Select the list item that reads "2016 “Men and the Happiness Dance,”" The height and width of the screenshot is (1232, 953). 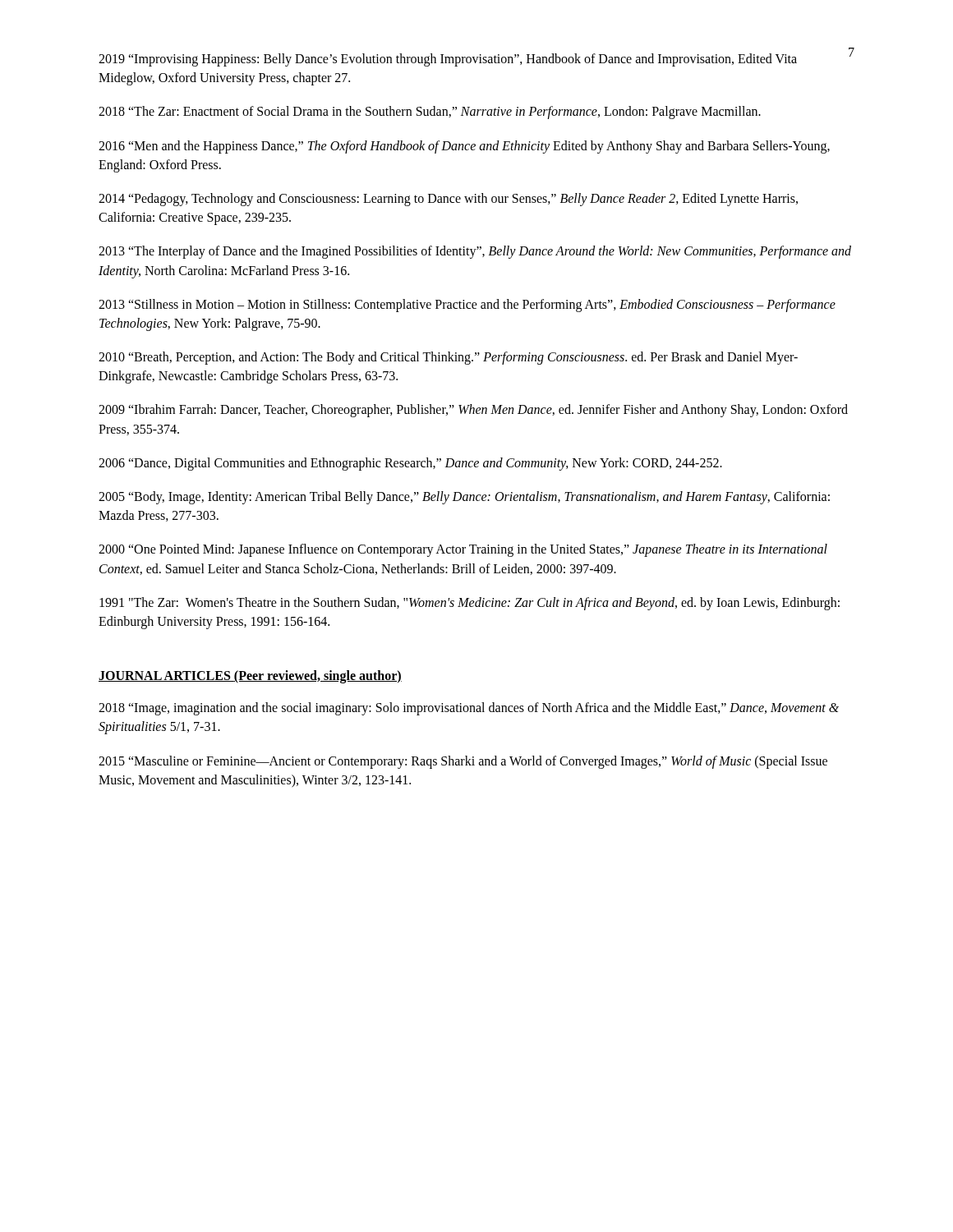tap(464, 155)
